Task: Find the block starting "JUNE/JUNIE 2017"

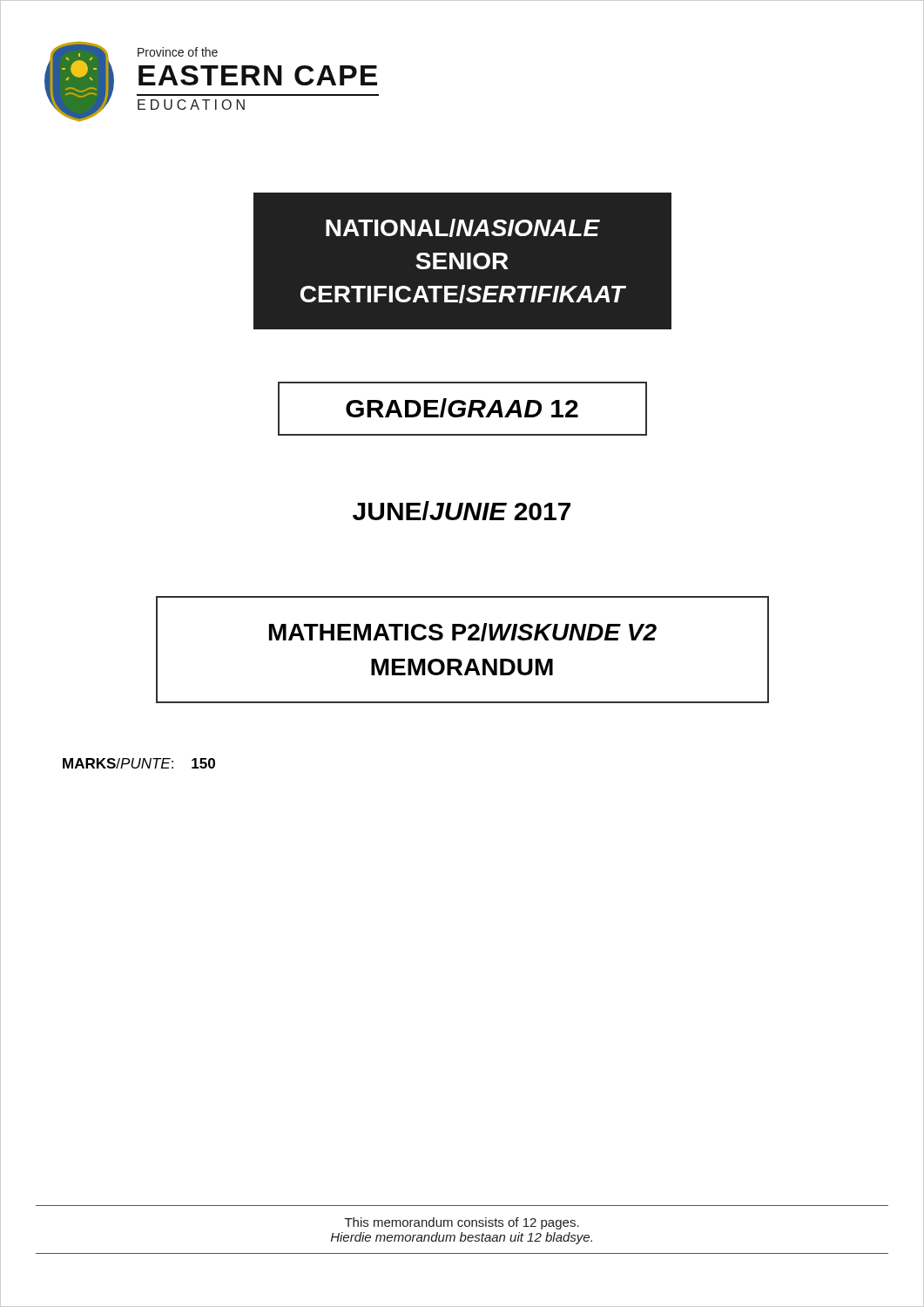Action: (x=462, y=512)
